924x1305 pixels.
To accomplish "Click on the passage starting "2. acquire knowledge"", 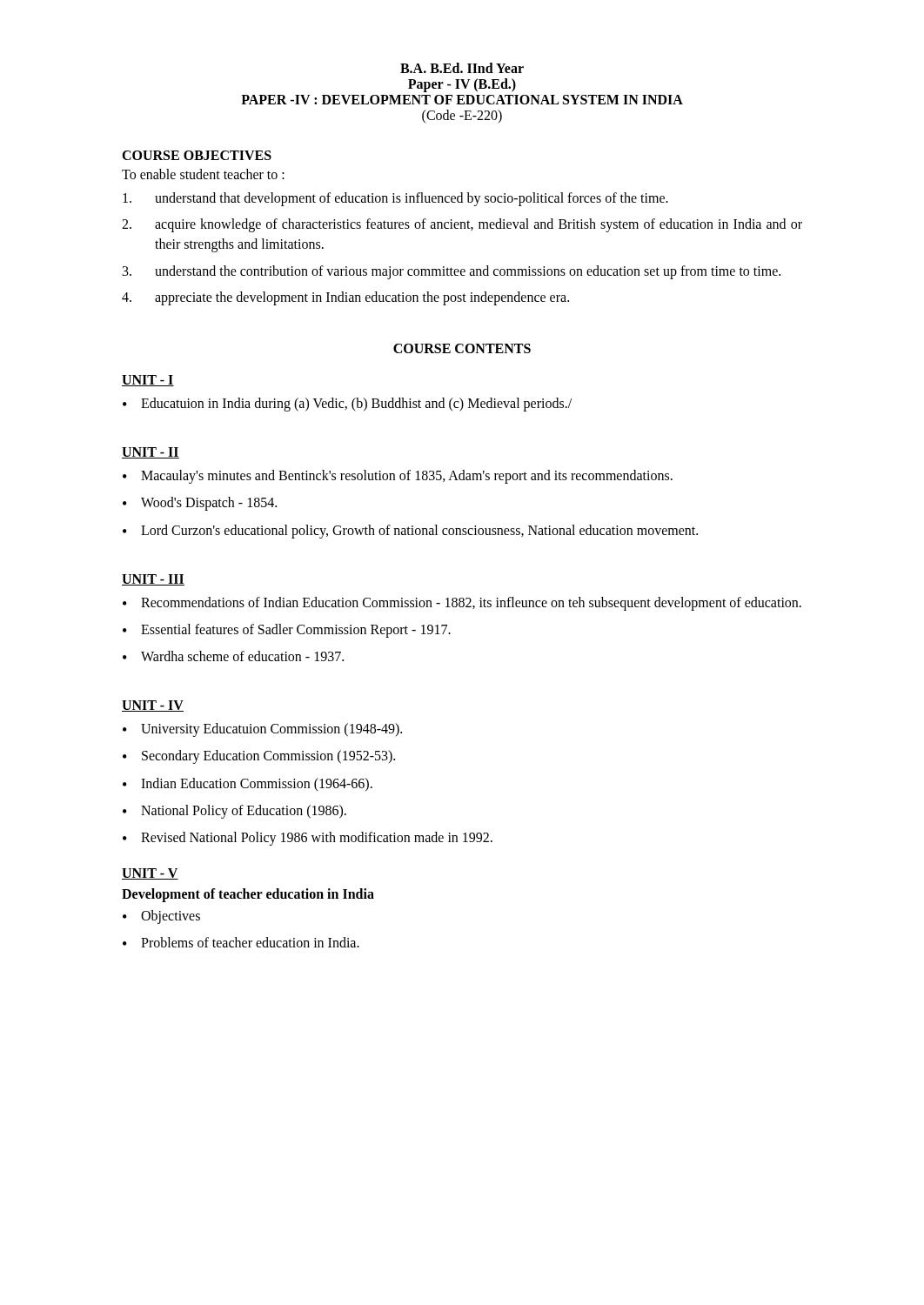I will click(462, 234).
